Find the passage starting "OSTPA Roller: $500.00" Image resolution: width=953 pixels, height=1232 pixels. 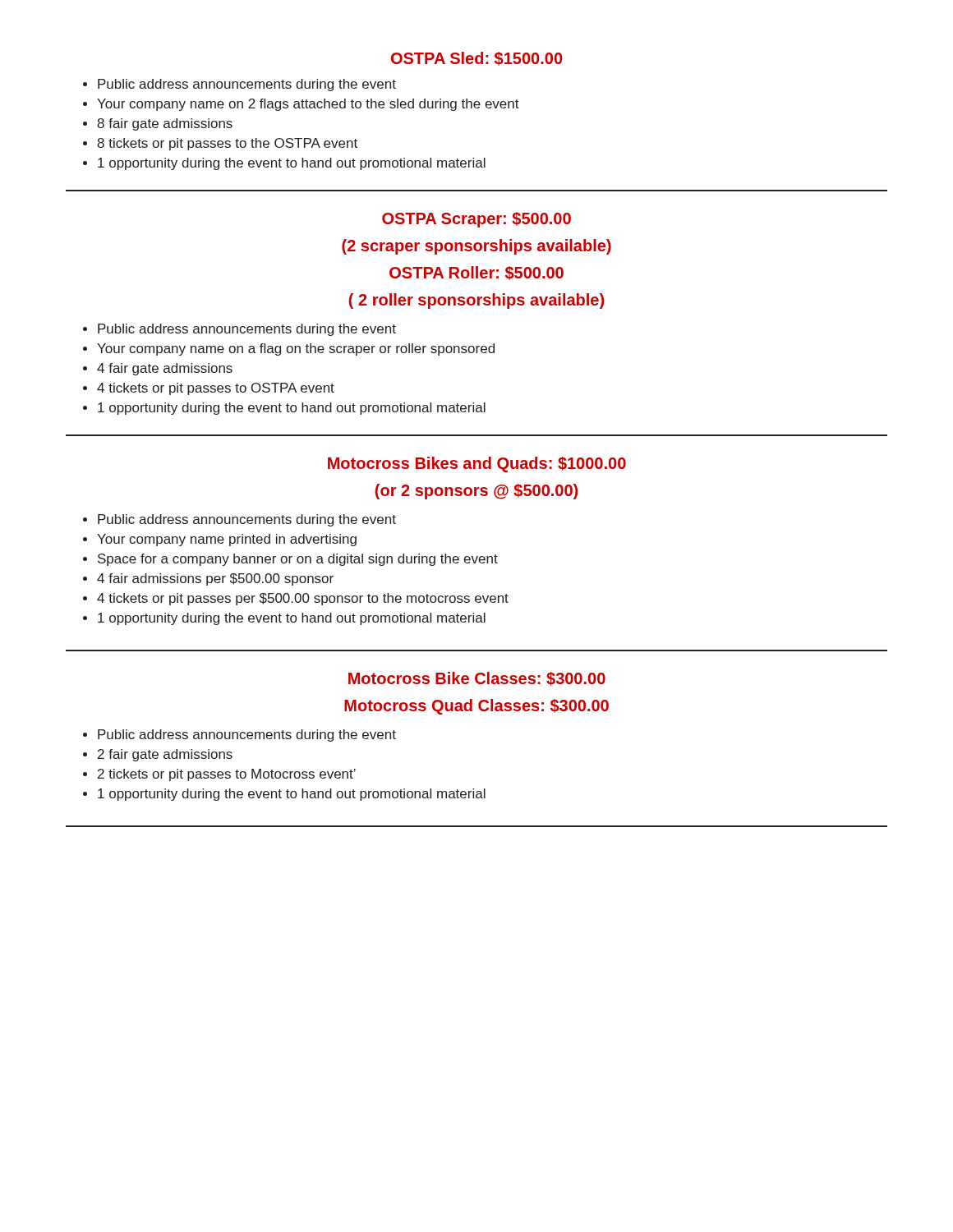point(476,273)
